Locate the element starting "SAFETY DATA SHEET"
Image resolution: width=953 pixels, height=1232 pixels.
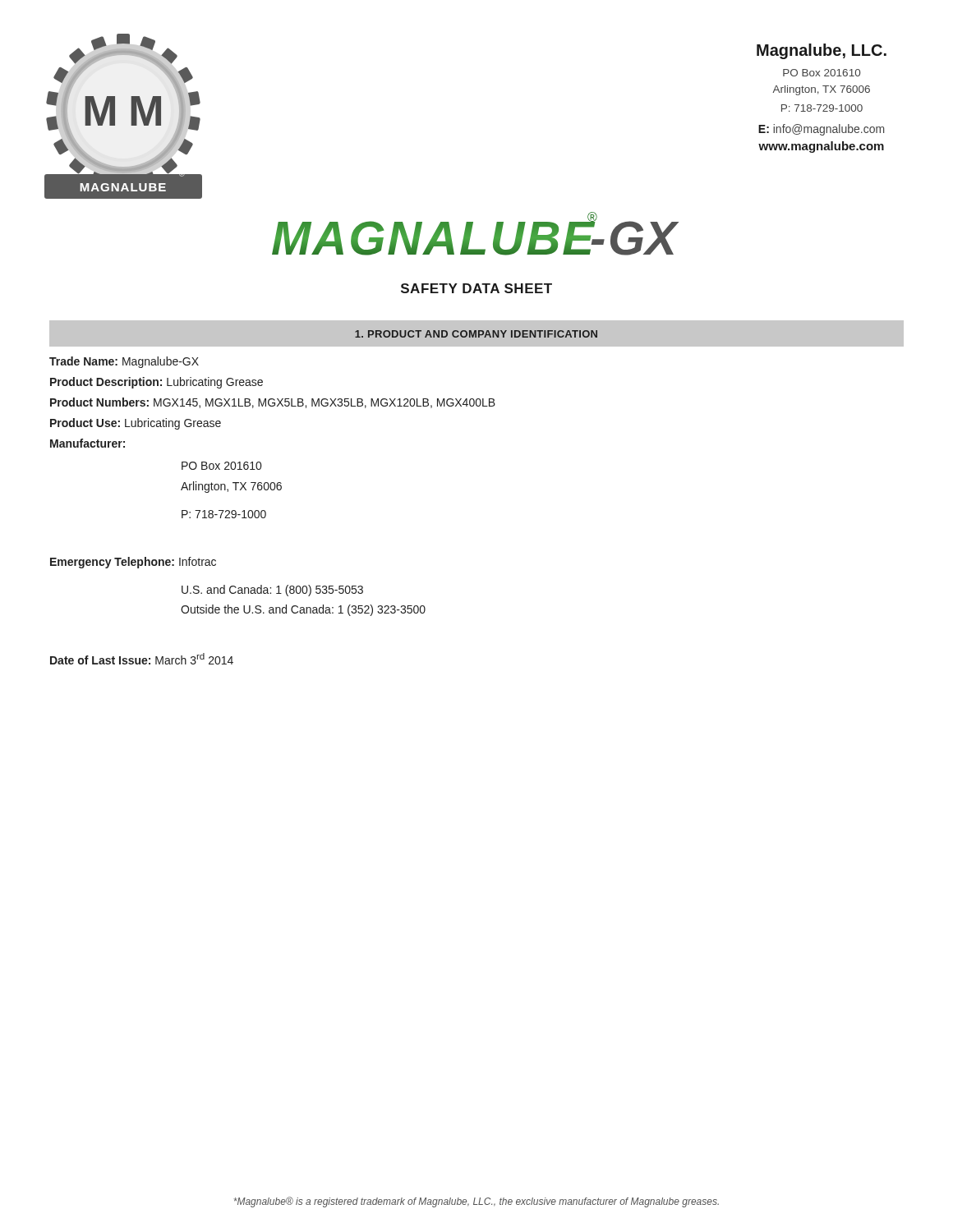coord(476,289)
